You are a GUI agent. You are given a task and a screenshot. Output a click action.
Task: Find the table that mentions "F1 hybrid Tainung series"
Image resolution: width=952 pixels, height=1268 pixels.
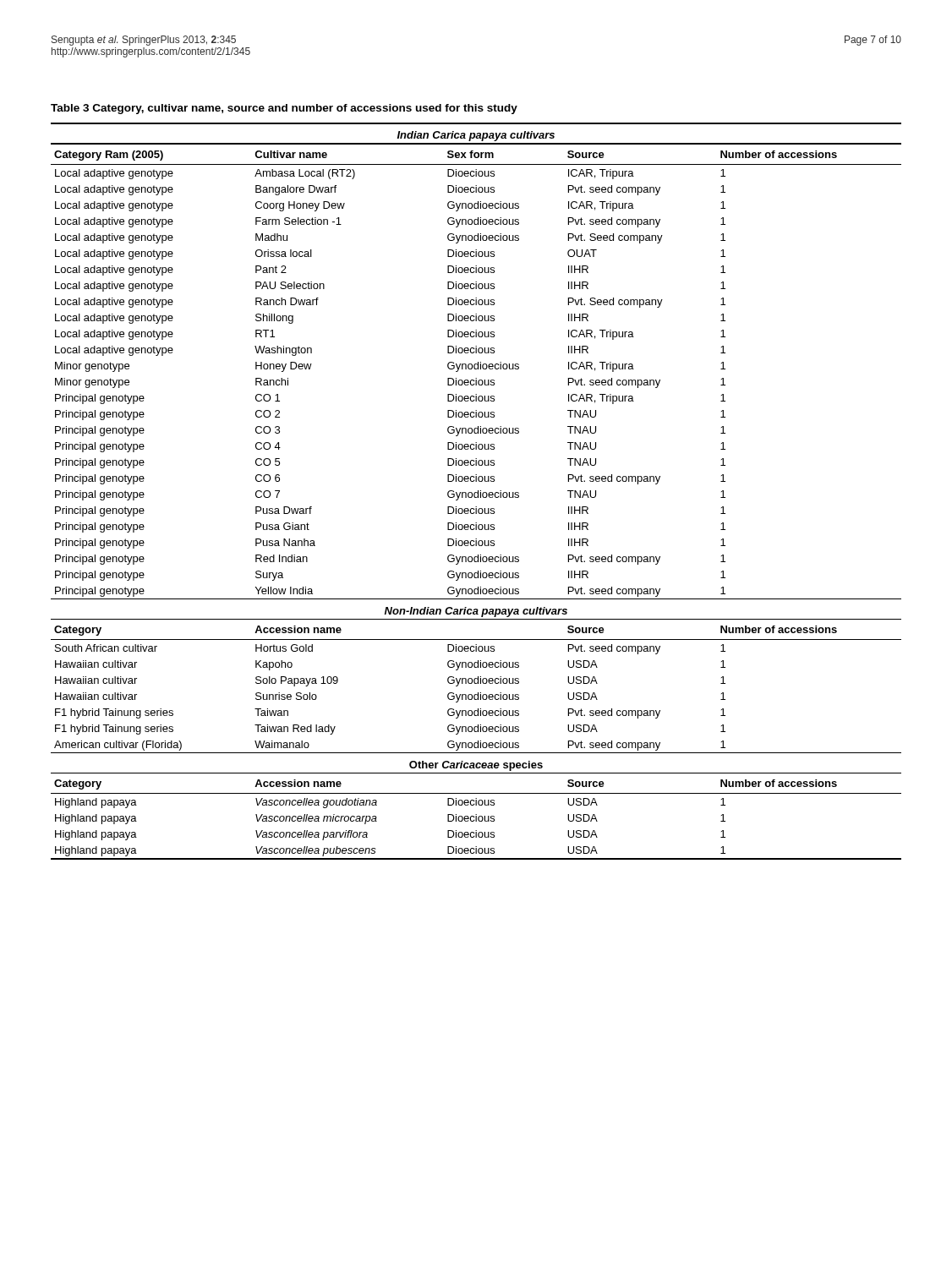pos(476,491)
